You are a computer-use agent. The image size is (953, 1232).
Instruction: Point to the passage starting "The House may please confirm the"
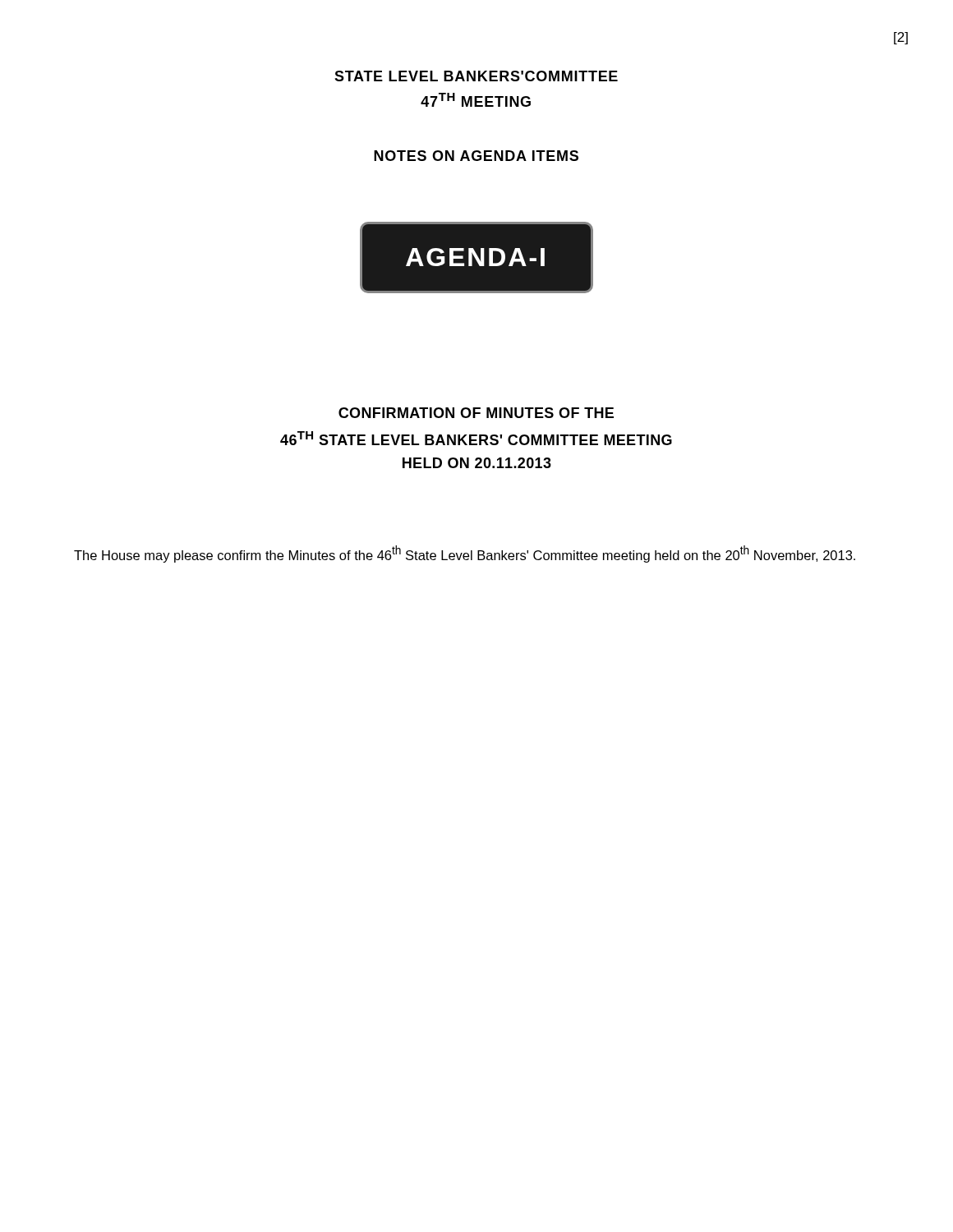(x=465, y=553)
